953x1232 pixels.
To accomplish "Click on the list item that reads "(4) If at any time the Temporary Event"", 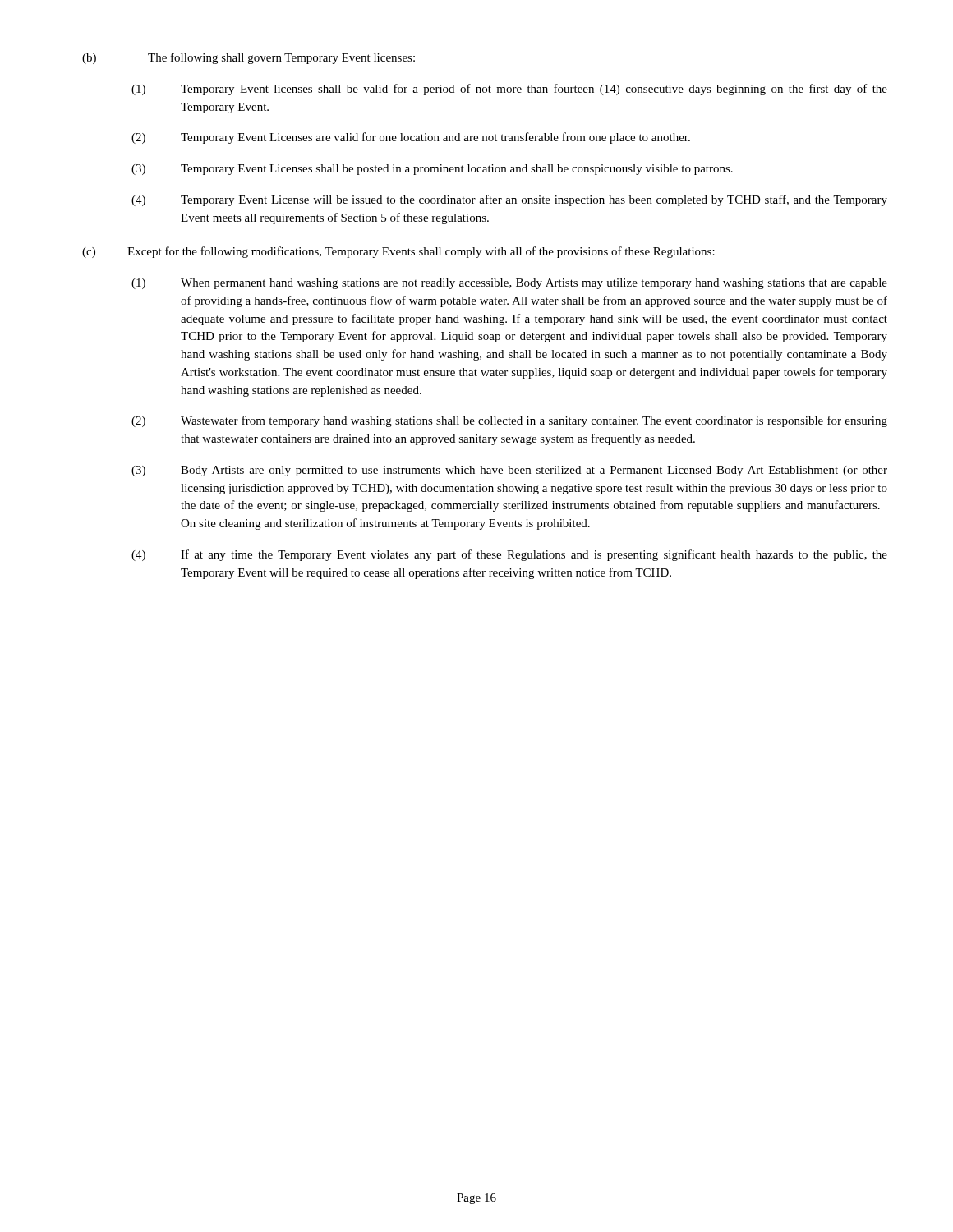I will 509,564.
